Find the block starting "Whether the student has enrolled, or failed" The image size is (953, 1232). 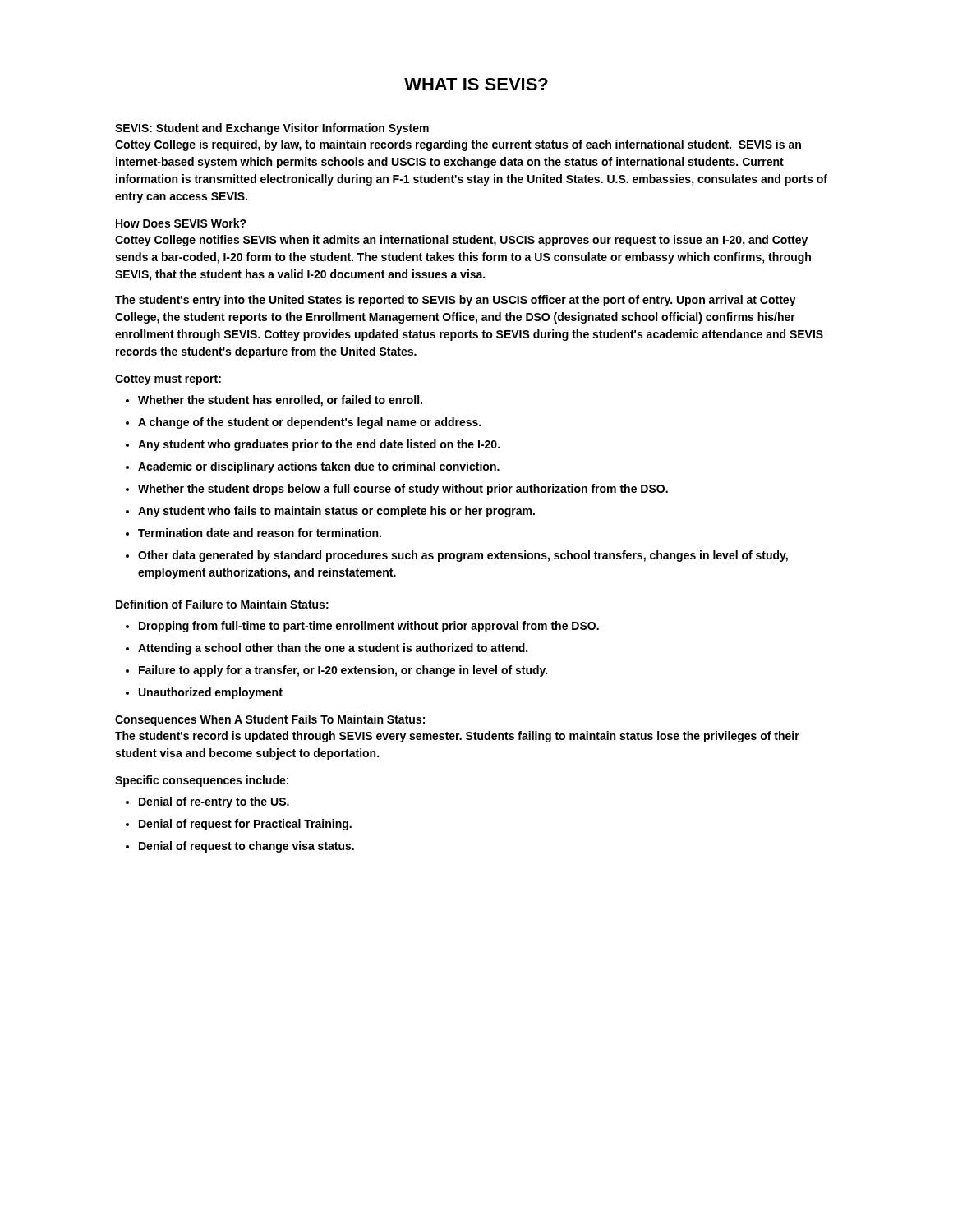point(281,400)
